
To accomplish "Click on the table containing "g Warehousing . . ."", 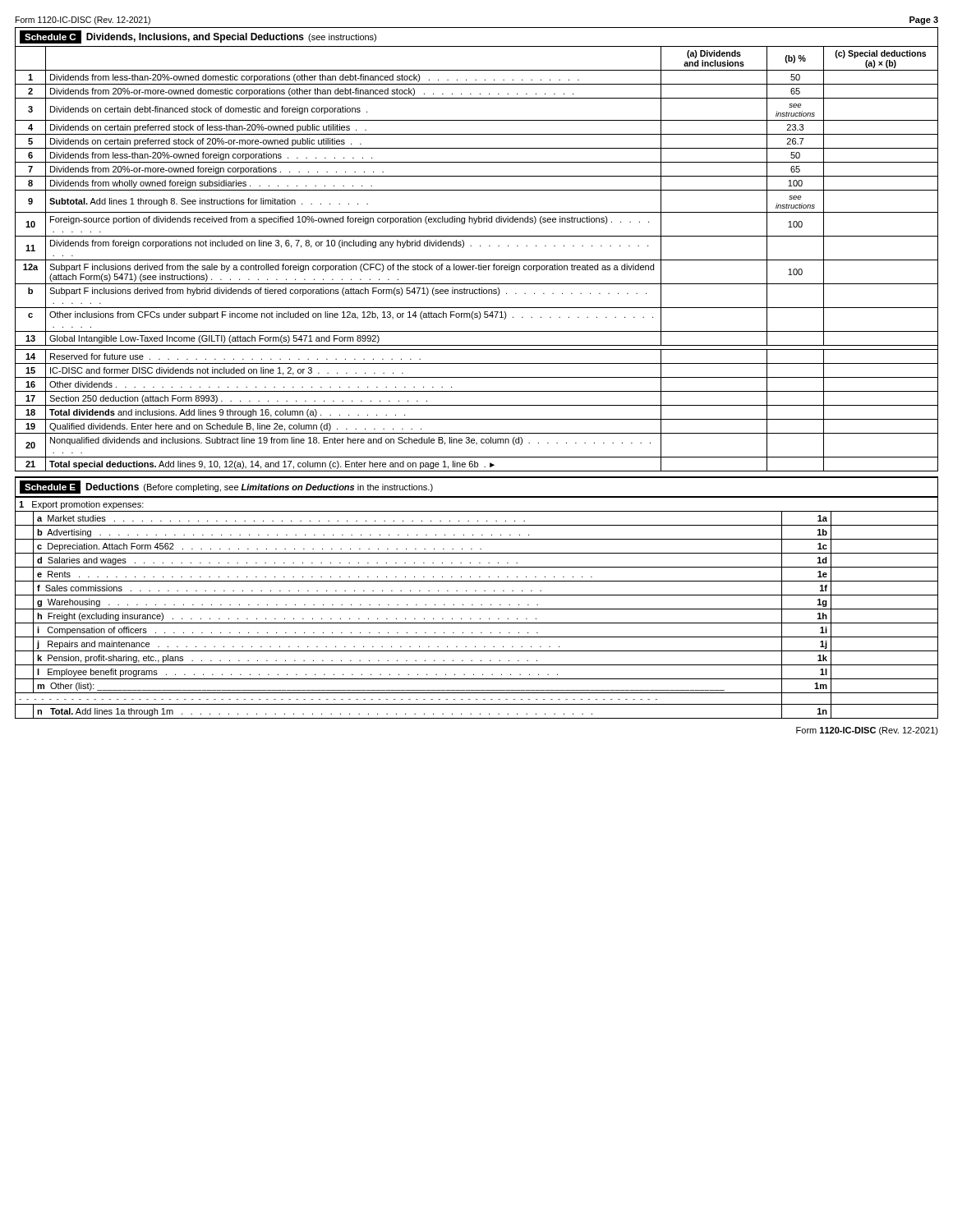I will click(x=476, y=608).
